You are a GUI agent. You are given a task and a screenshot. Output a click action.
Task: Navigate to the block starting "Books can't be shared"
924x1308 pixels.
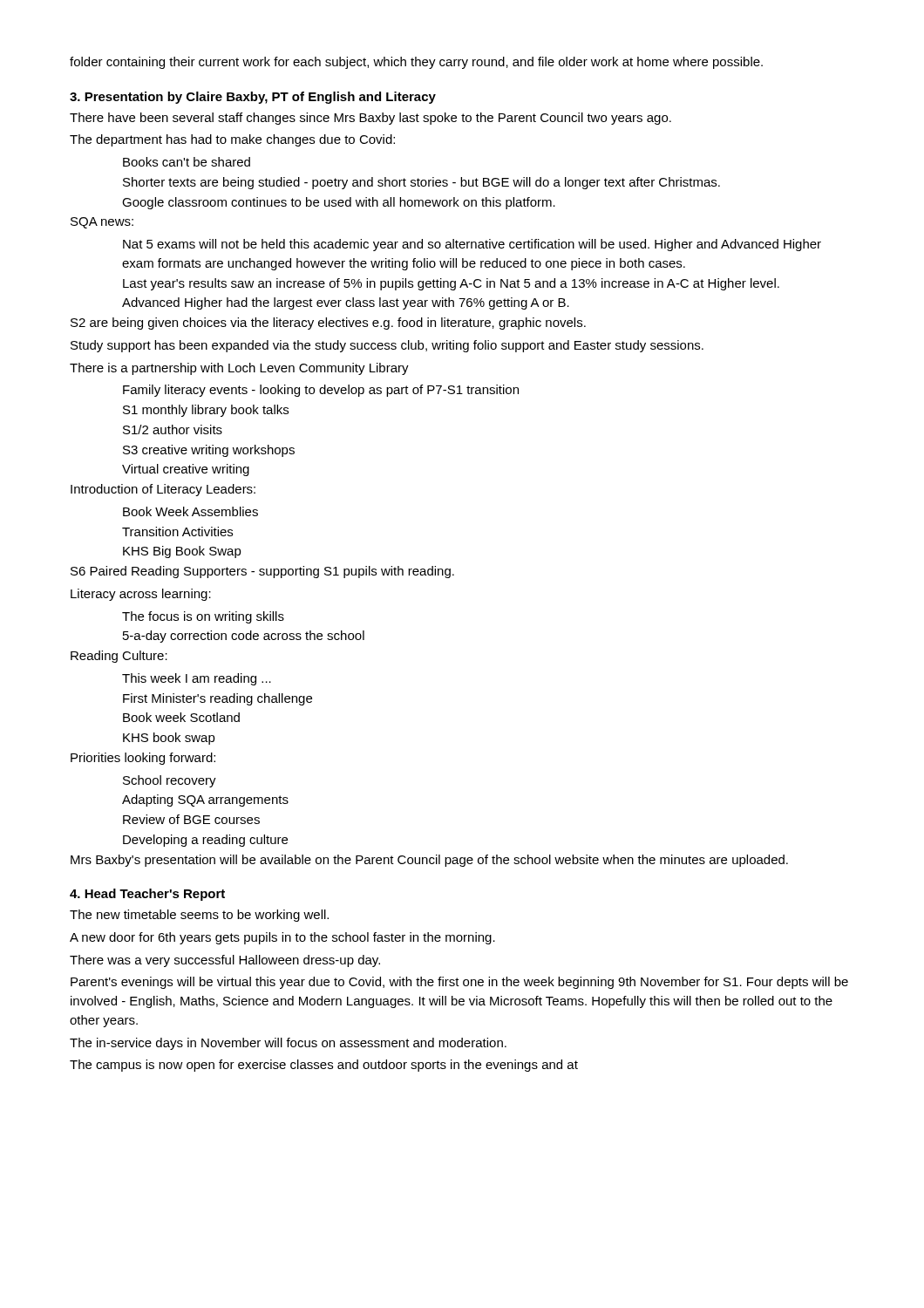[x=187, y=162]
